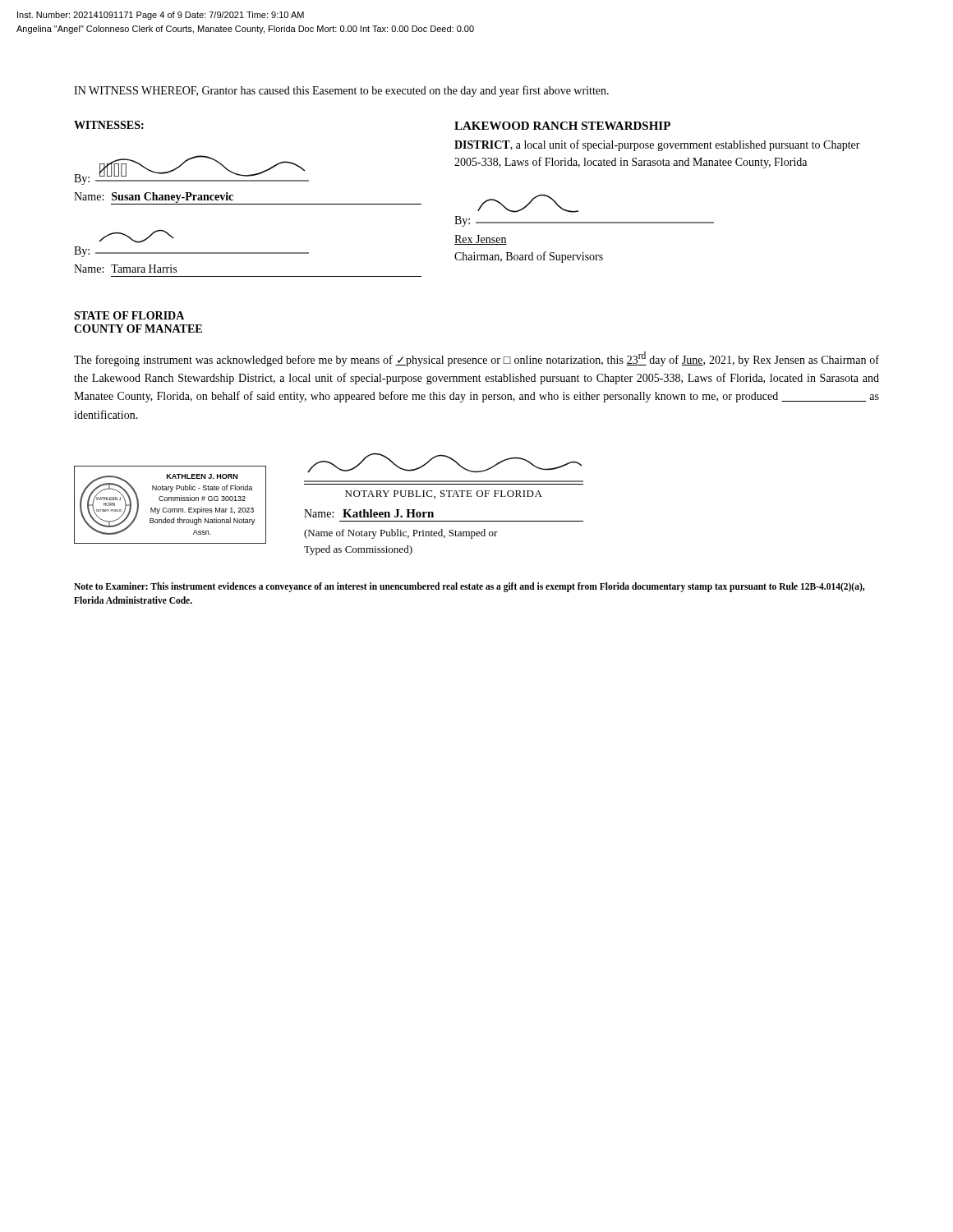
Task: Click on the region starting "Name: Kathleen J."
Action: tap(444, 514)
